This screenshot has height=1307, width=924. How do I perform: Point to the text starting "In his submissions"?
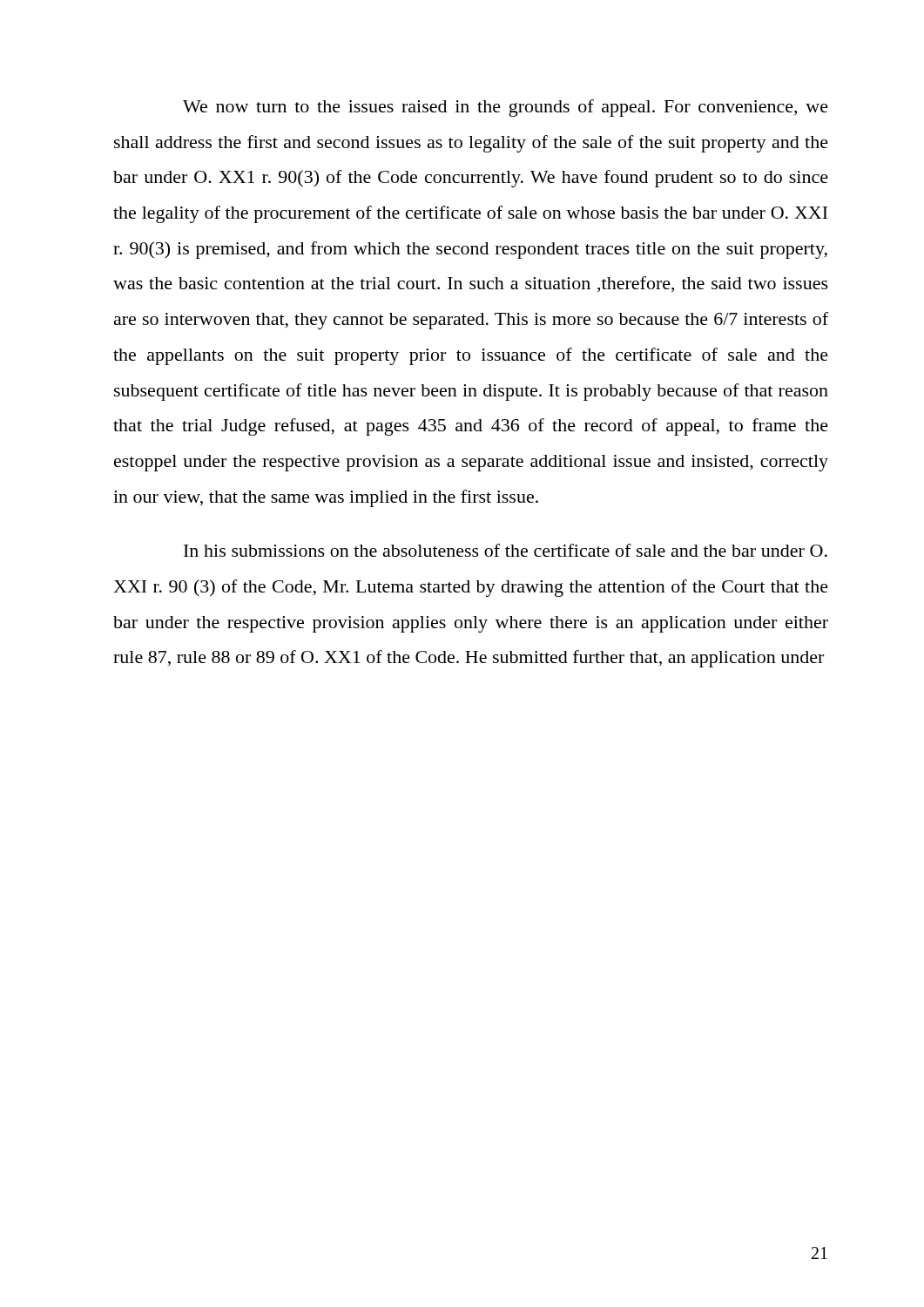coord(506,550)
